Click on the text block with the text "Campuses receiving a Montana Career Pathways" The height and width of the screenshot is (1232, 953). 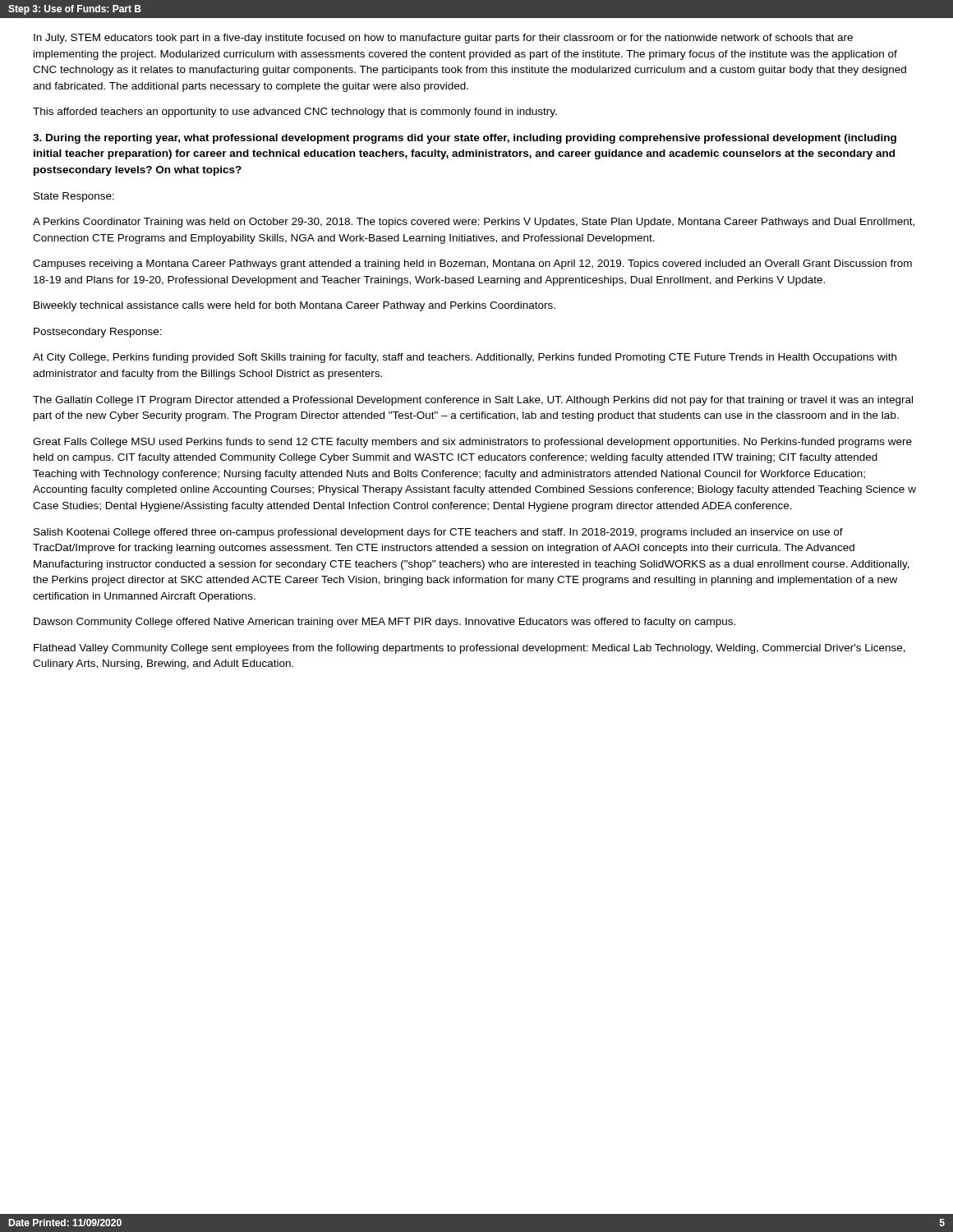[476, 272]
